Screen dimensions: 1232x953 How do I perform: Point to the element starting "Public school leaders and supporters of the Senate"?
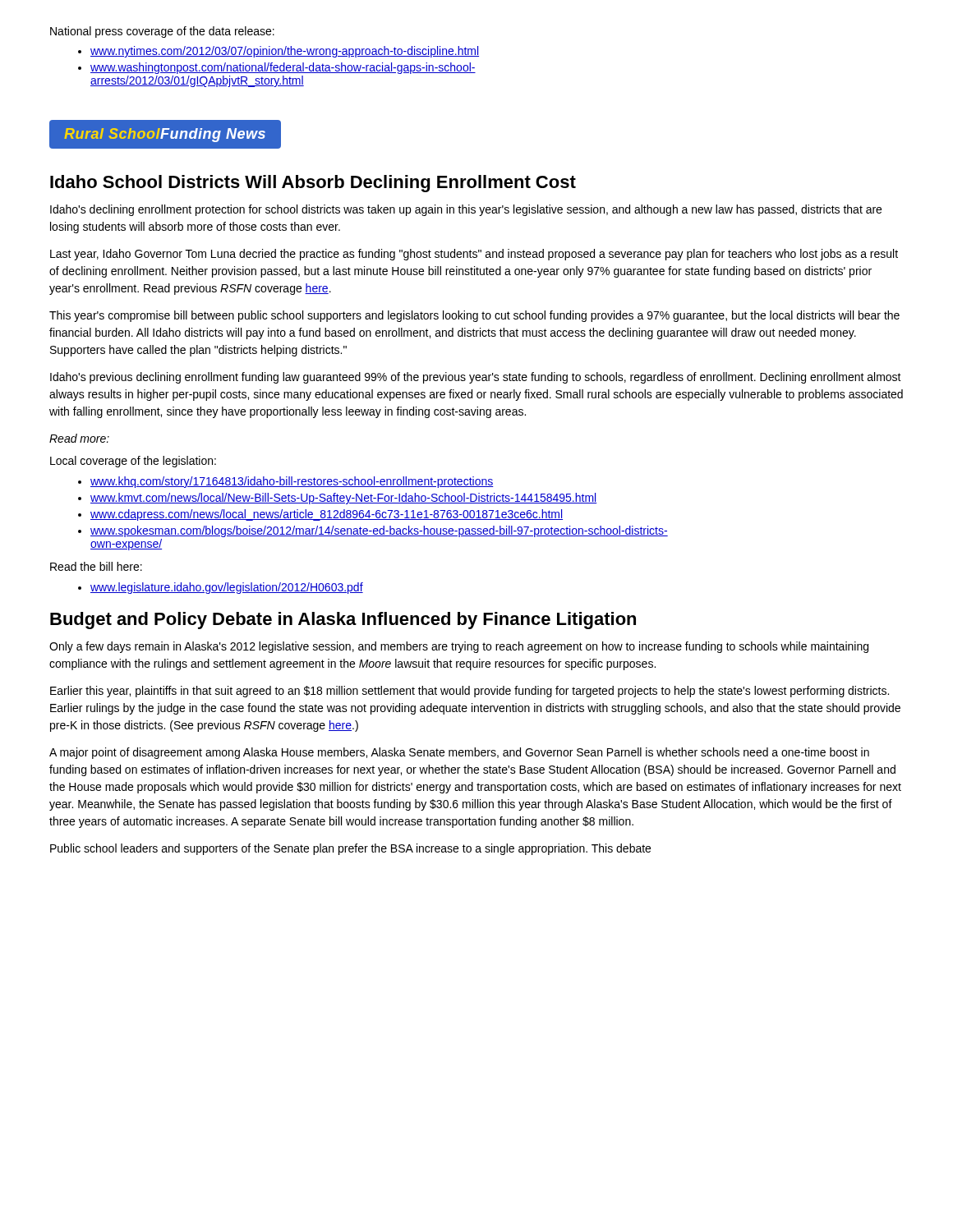click(476, 849)
